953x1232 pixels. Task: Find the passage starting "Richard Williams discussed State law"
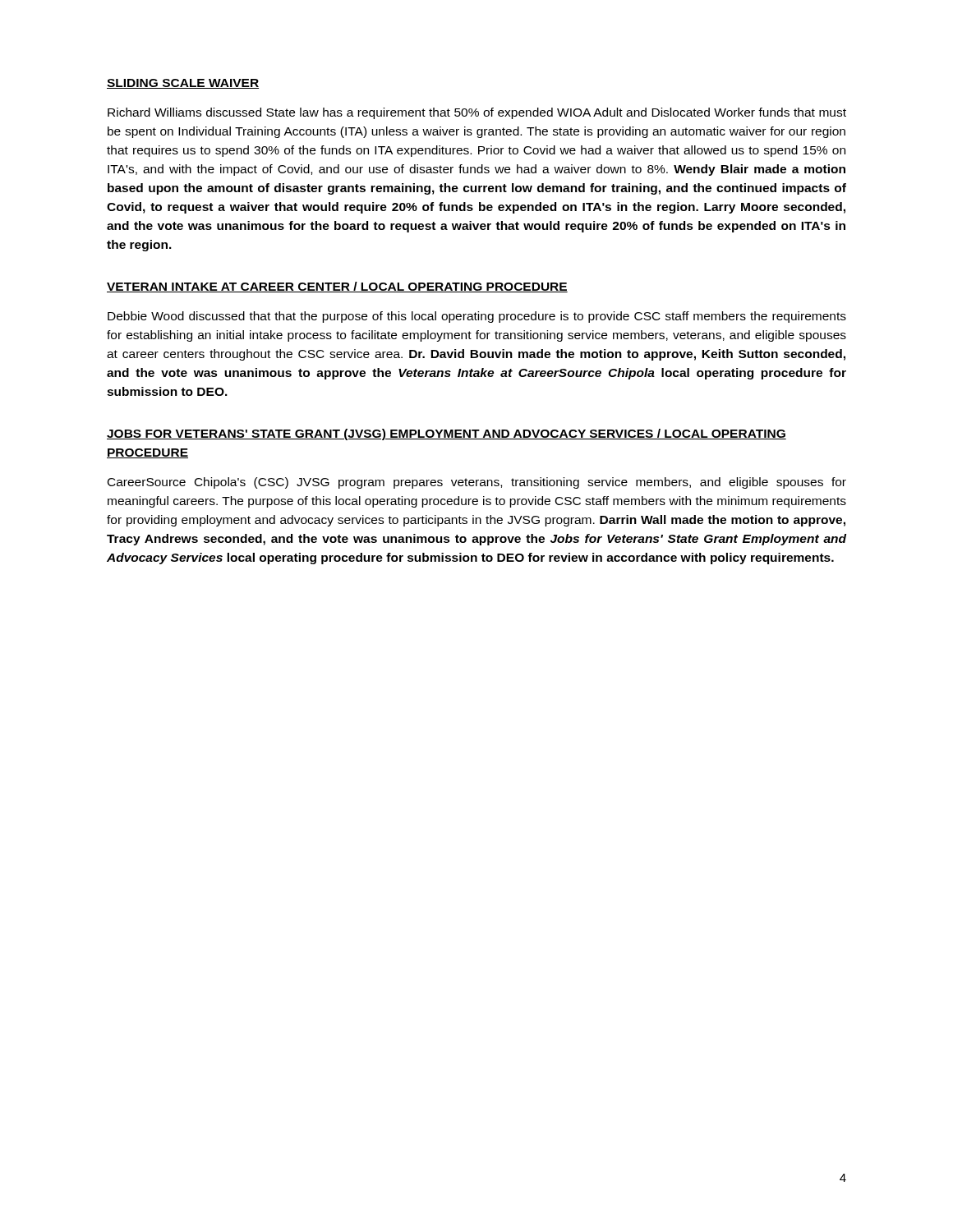pos(476,178)
